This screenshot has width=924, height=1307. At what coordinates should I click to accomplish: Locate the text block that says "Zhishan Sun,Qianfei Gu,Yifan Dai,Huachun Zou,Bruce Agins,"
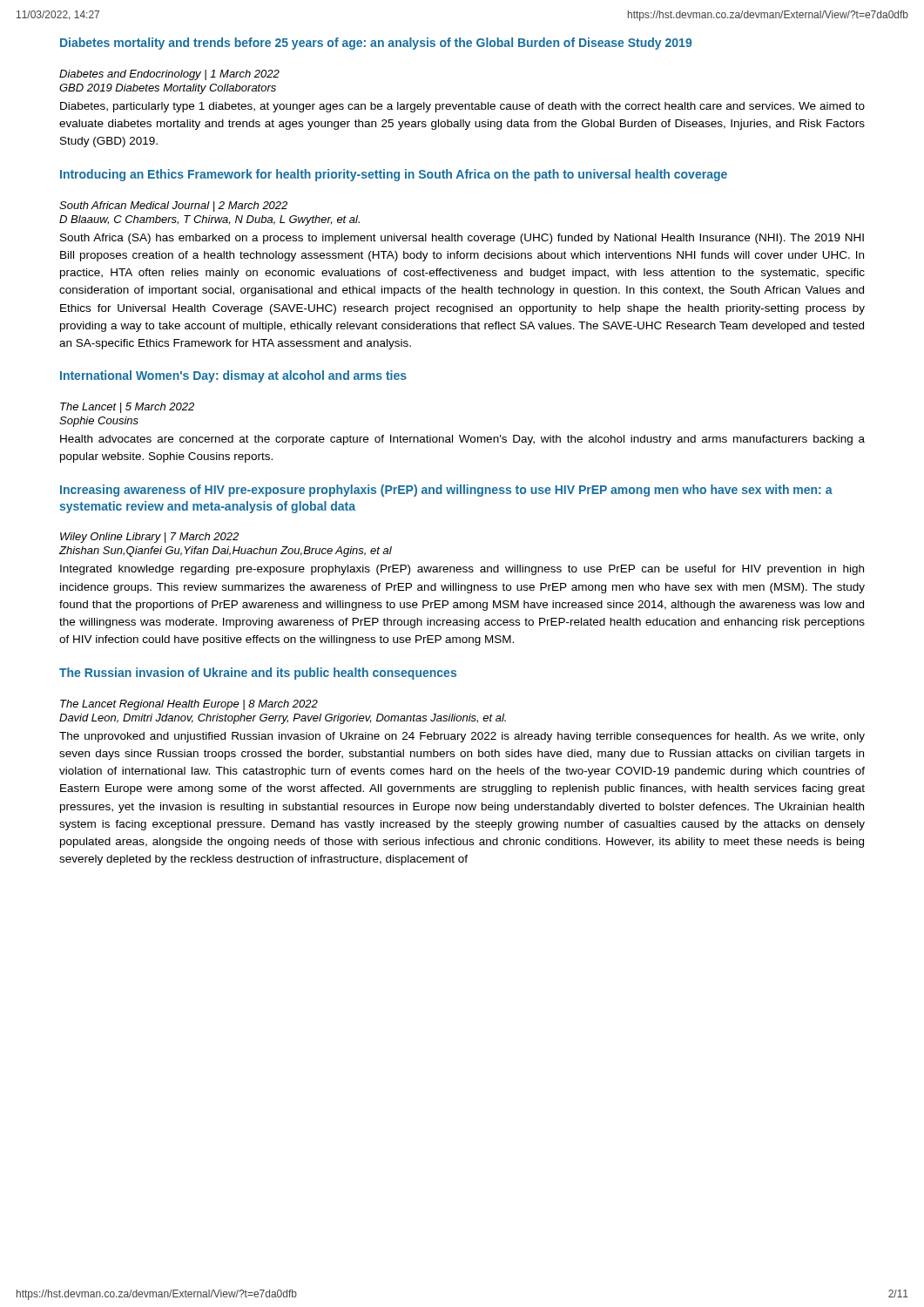click(x=225, y=551)
